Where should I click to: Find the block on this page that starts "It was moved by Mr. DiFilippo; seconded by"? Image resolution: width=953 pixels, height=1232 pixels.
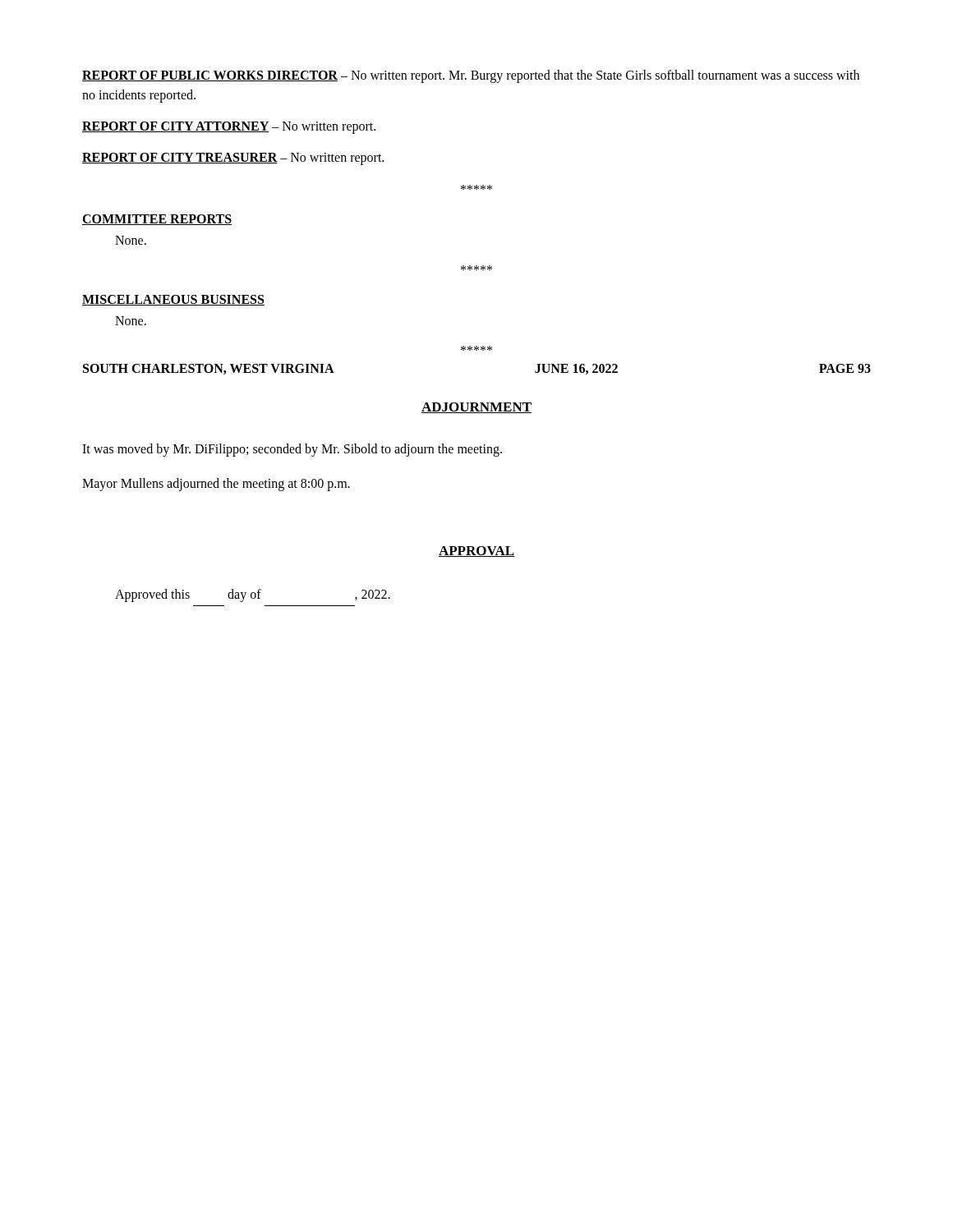(292, 449)
